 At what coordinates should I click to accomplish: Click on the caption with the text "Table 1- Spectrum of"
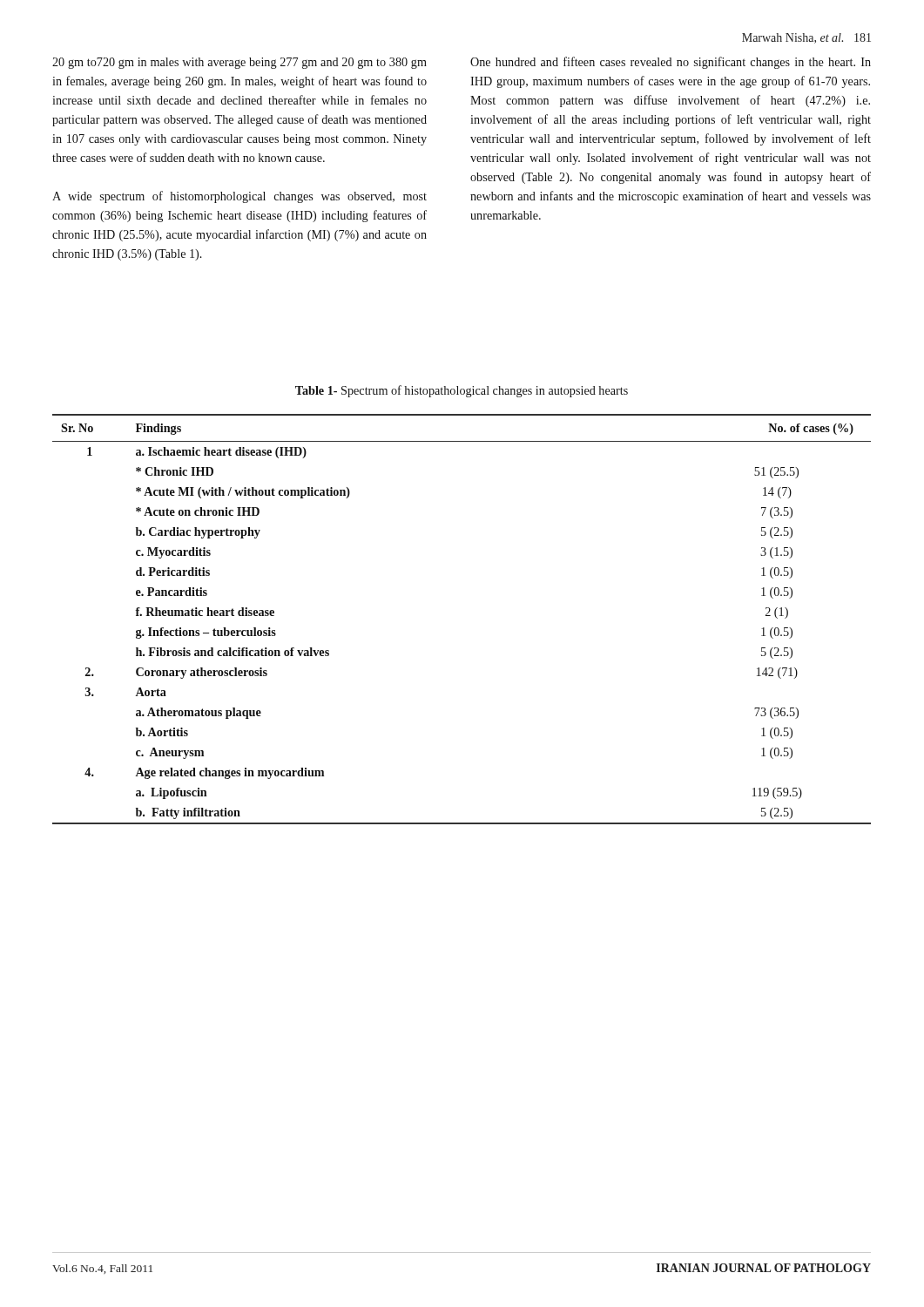pos(462,390)
